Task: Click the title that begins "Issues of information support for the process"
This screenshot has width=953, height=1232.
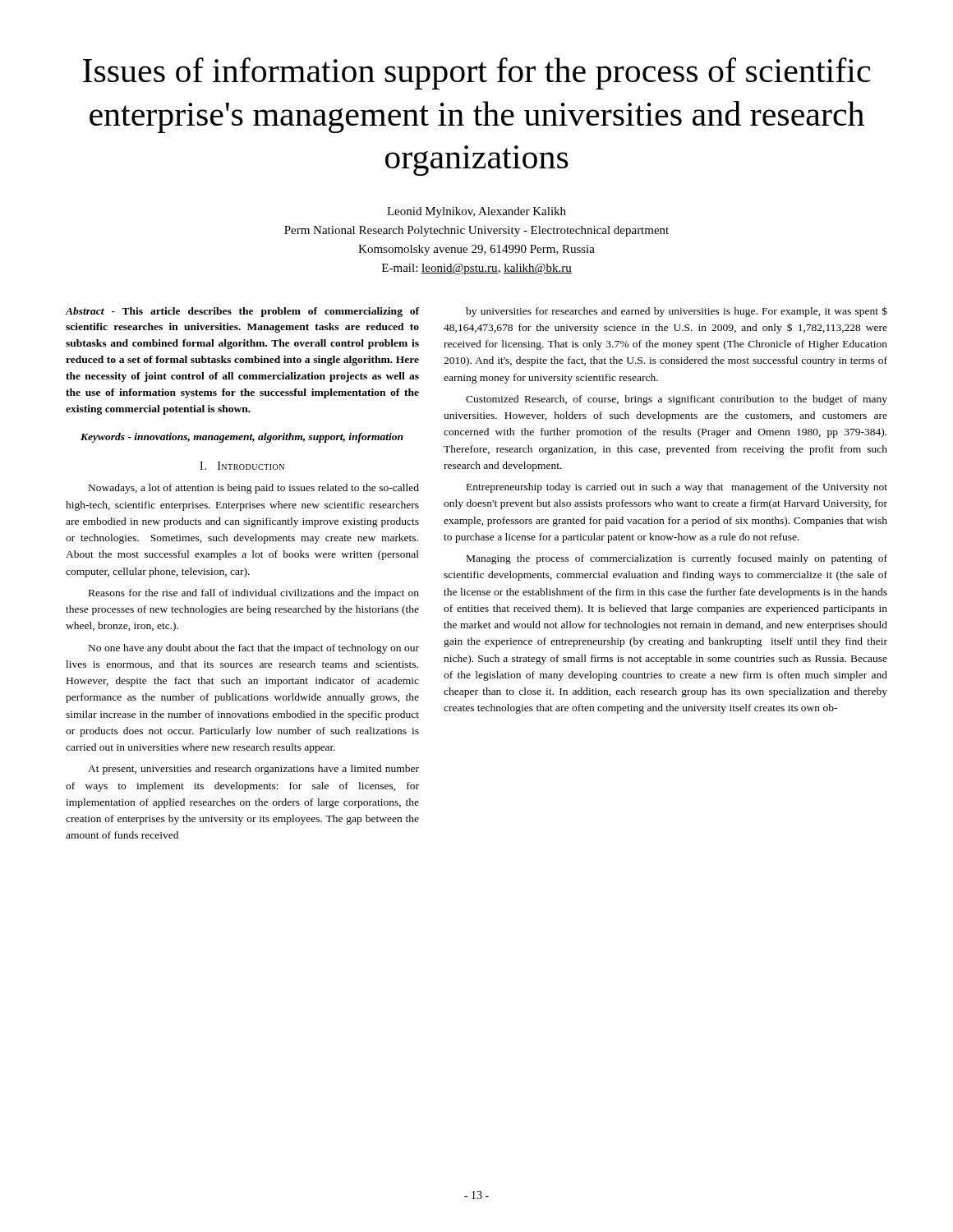Action: click(x=476, y=114)
